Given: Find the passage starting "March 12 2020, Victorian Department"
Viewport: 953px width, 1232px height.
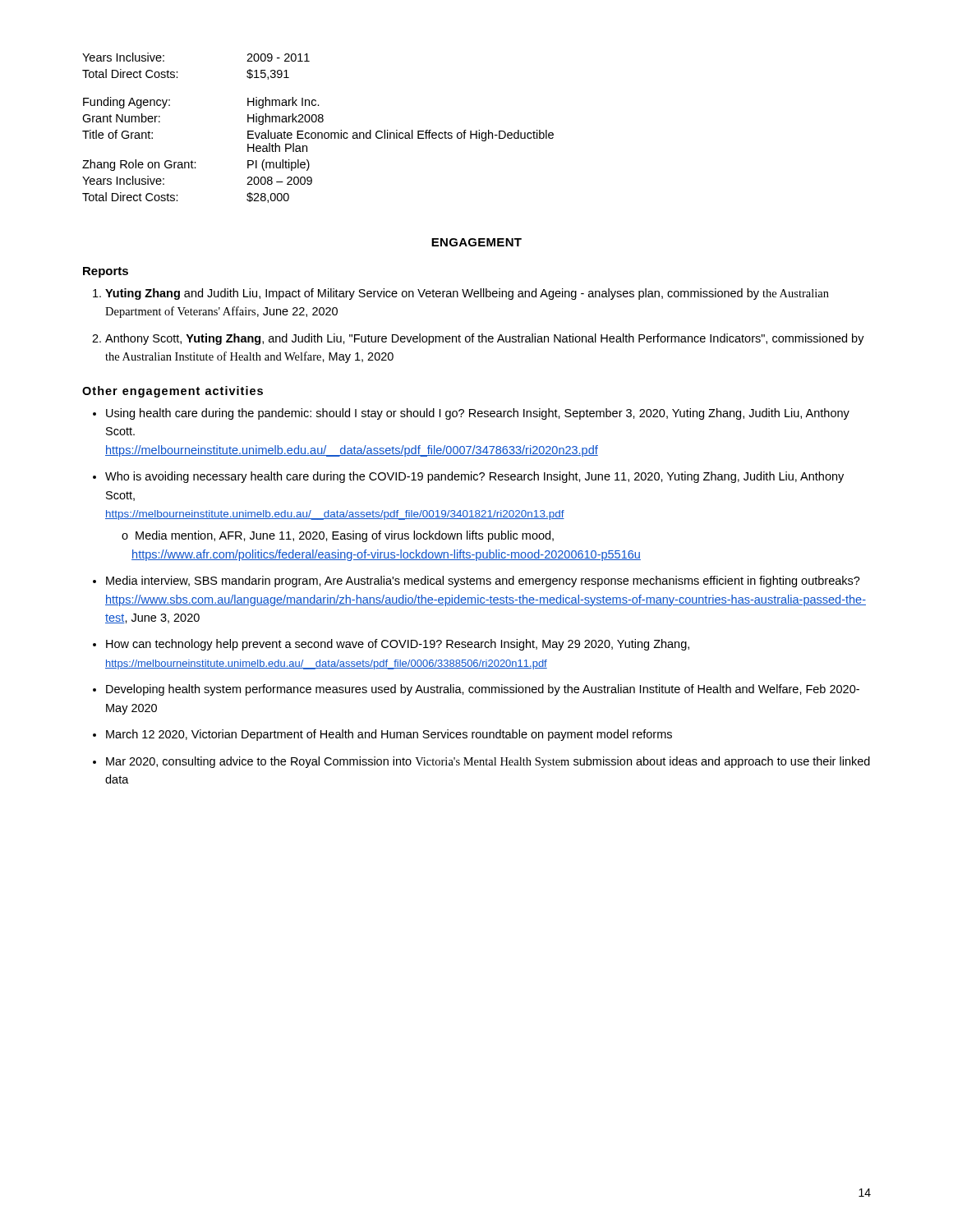Looking at the screenshot, I should (x=389, y=735).
